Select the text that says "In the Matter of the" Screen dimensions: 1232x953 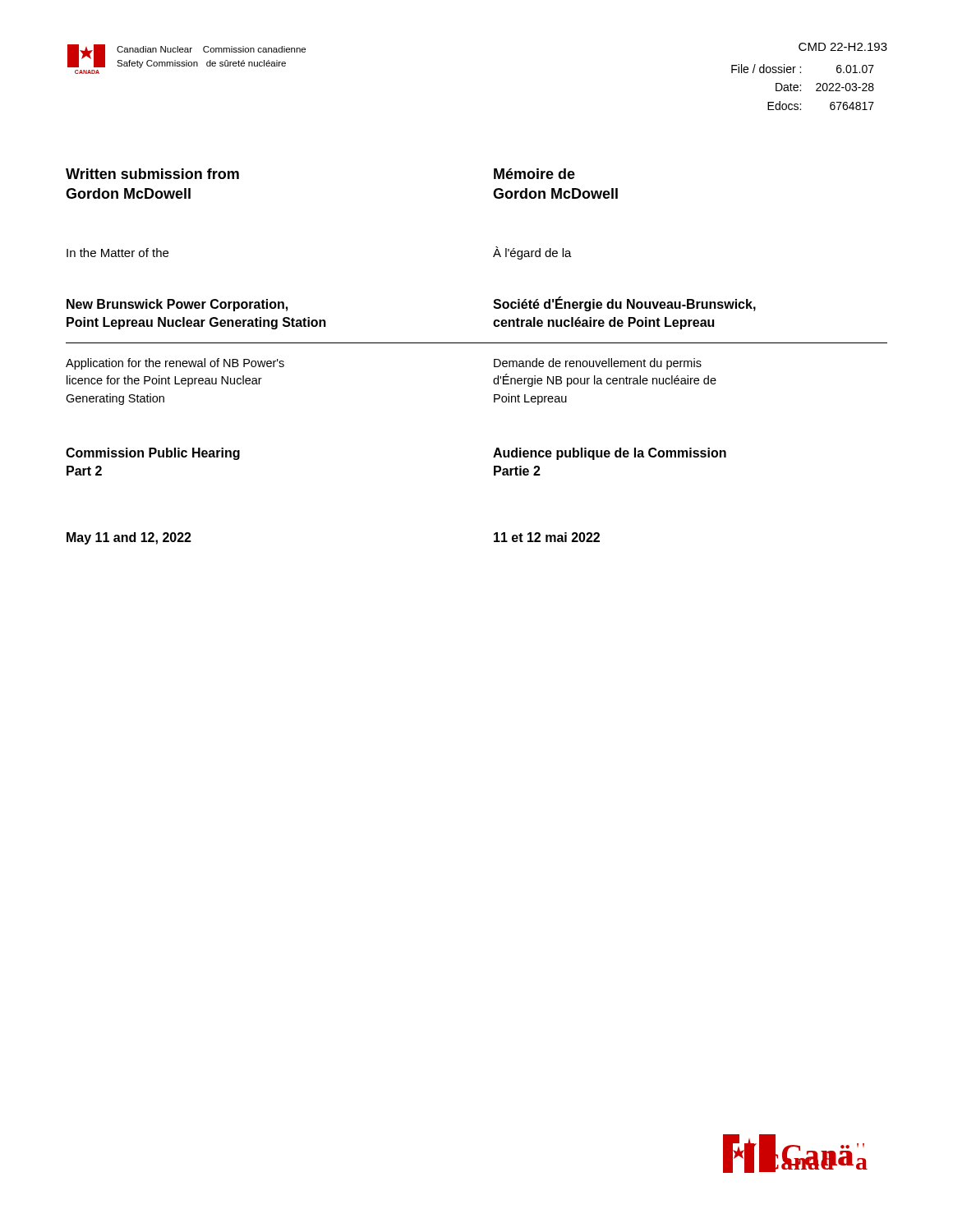click(x=117, y=252)
